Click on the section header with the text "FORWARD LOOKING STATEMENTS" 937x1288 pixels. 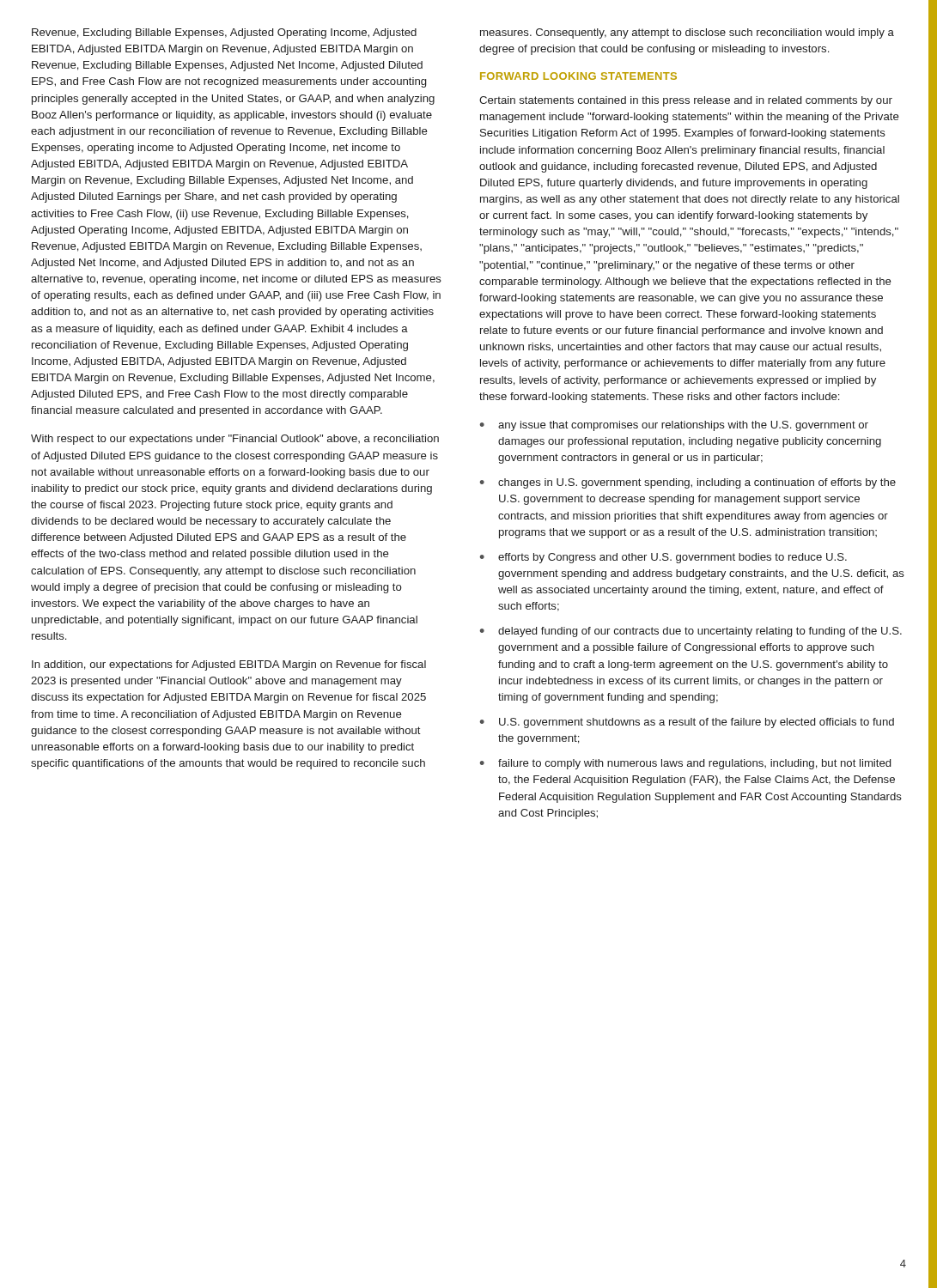pos(579,76)
